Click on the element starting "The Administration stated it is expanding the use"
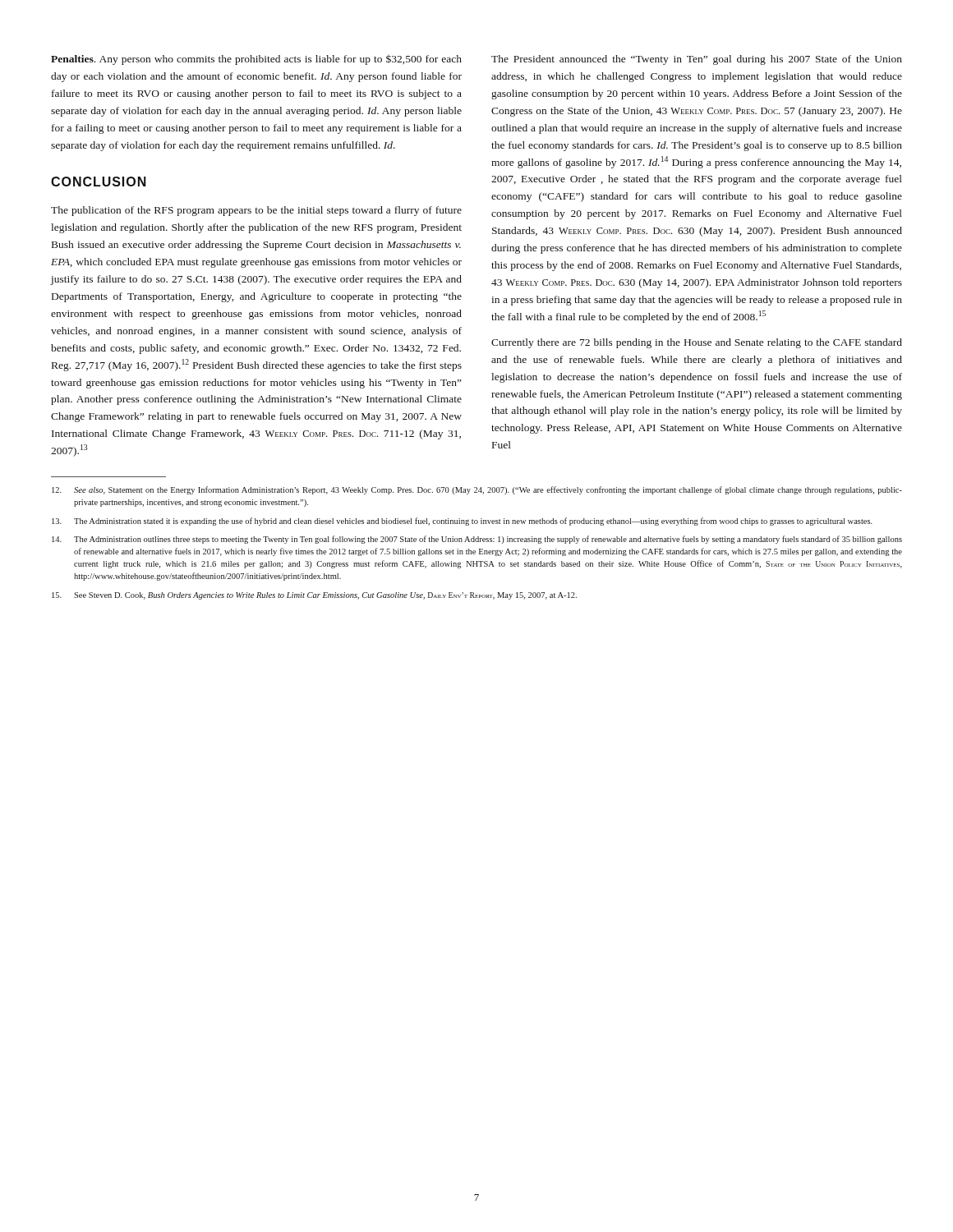 tap(476, 521)
